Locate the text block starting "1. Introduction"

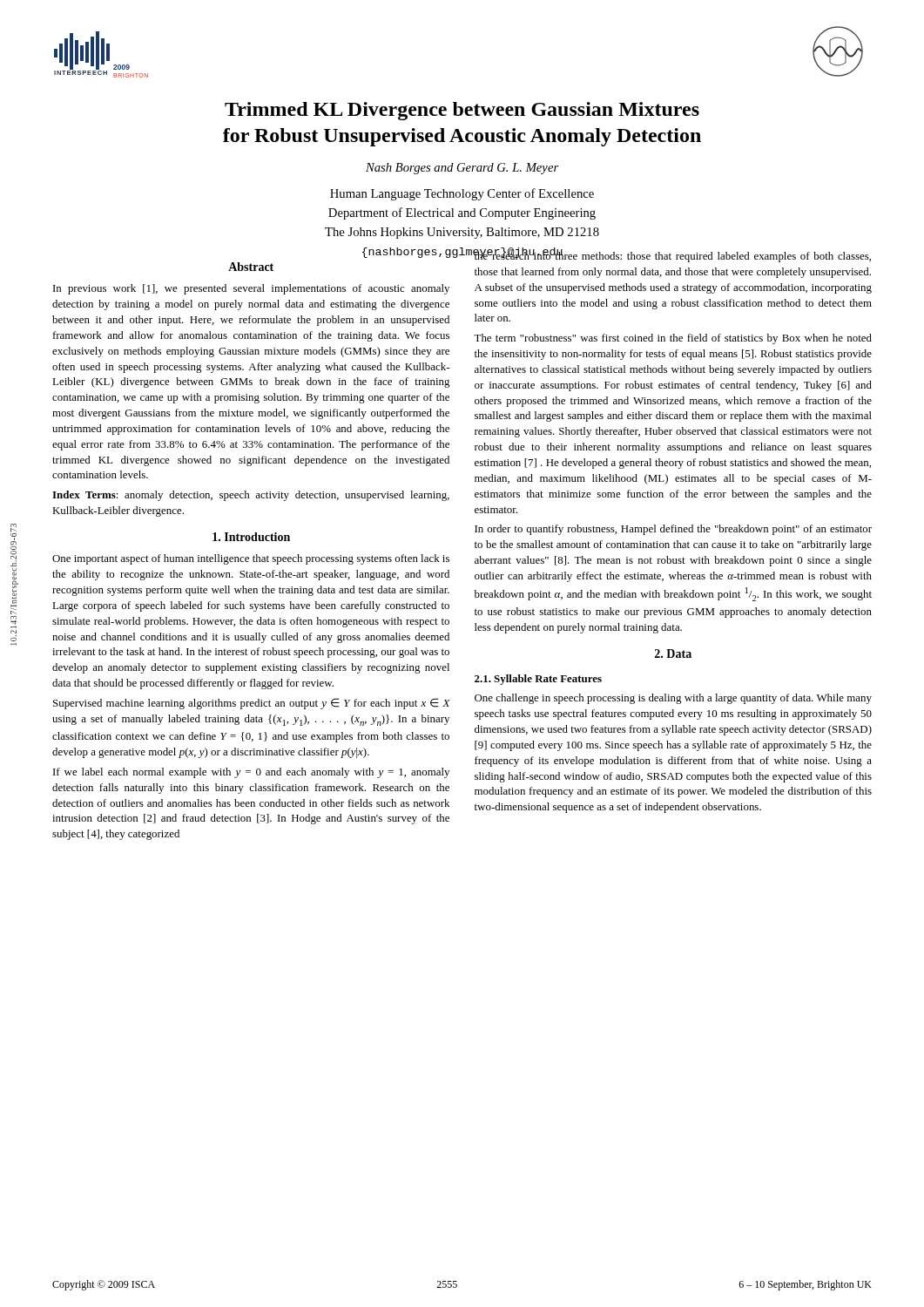[x=251, y=537]
